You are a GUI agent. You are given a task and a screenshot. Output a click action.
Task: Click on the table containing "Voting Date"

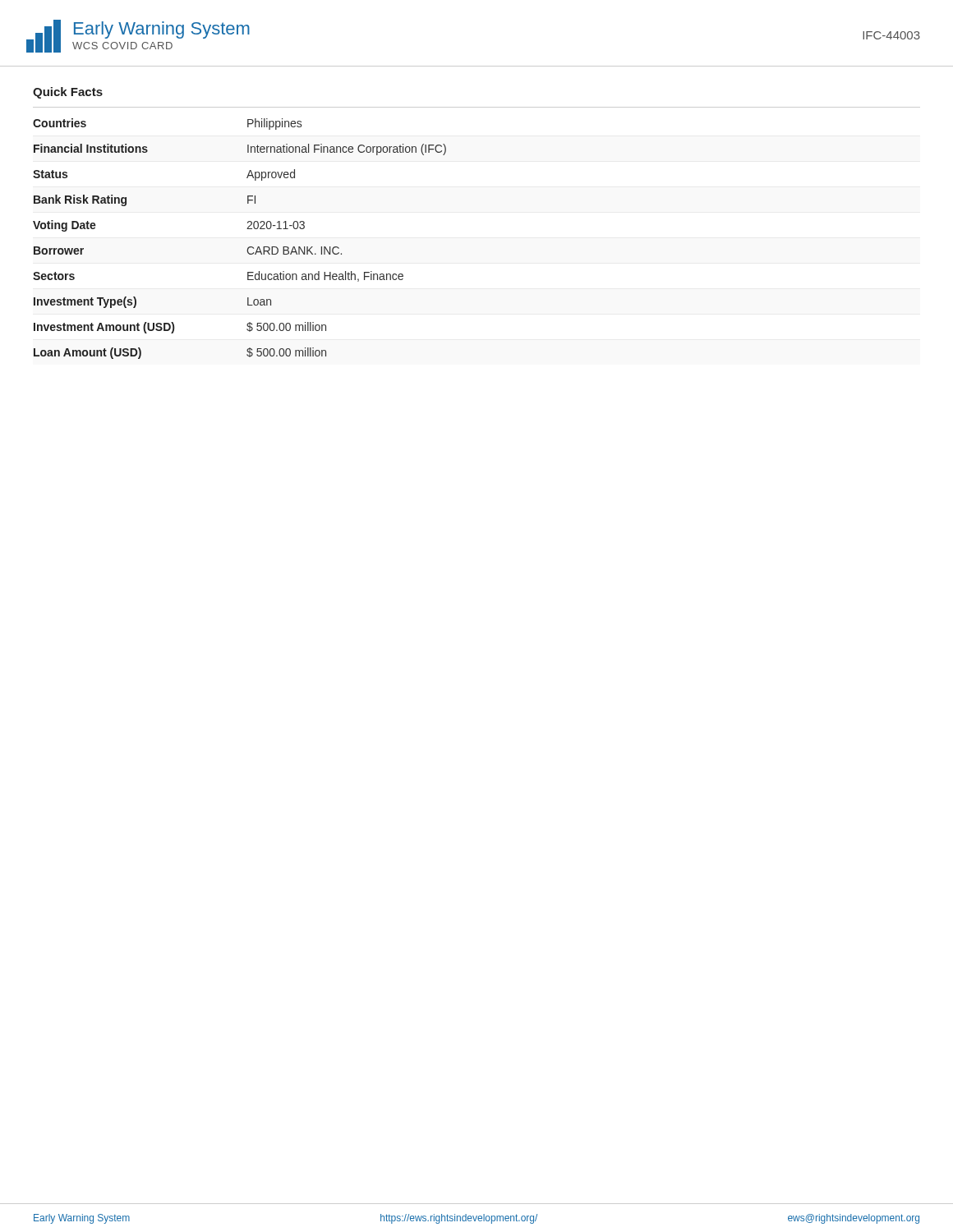(476, 238)
